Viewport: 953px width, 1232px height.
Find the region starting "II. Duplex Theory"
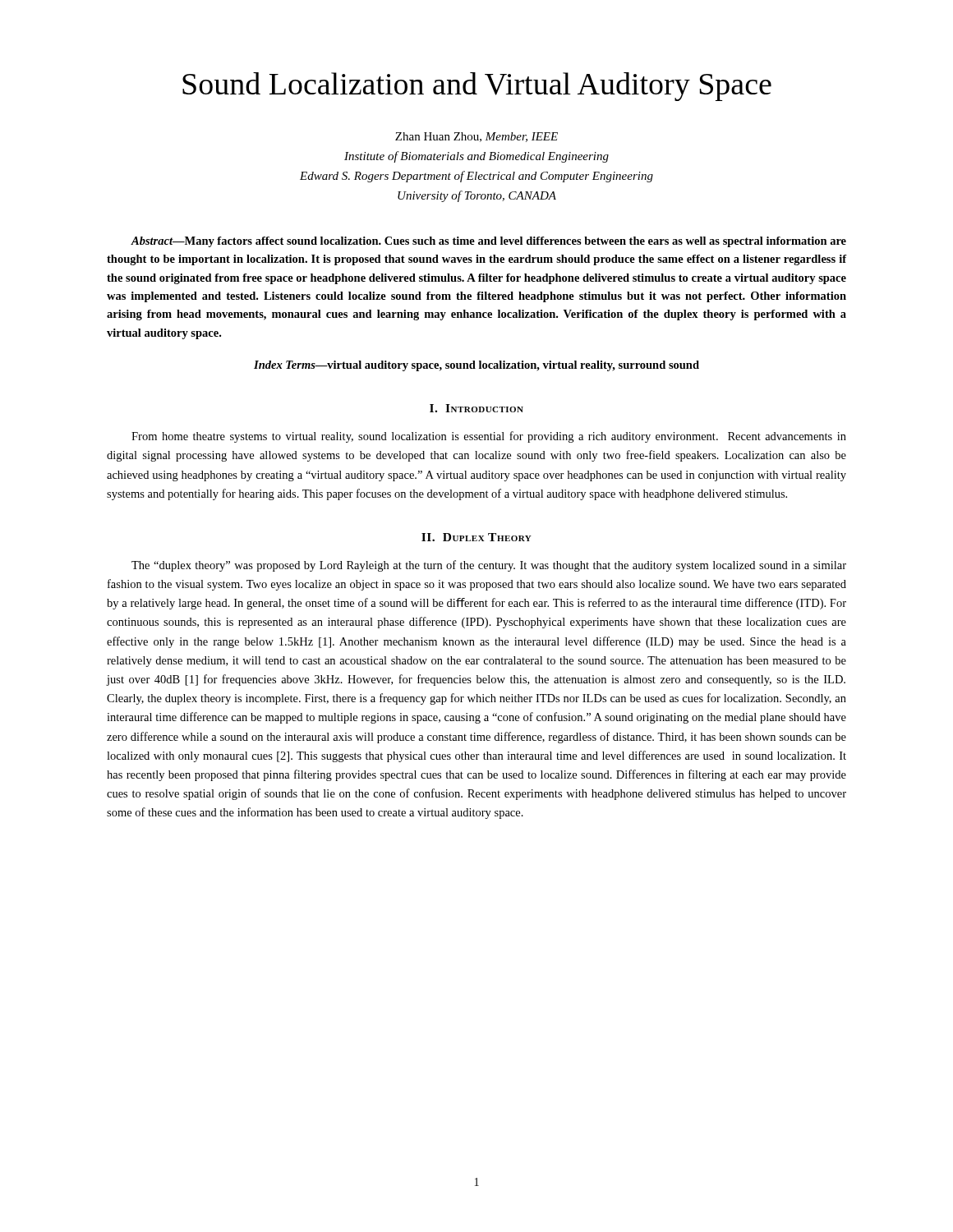[x=476, y=537]
